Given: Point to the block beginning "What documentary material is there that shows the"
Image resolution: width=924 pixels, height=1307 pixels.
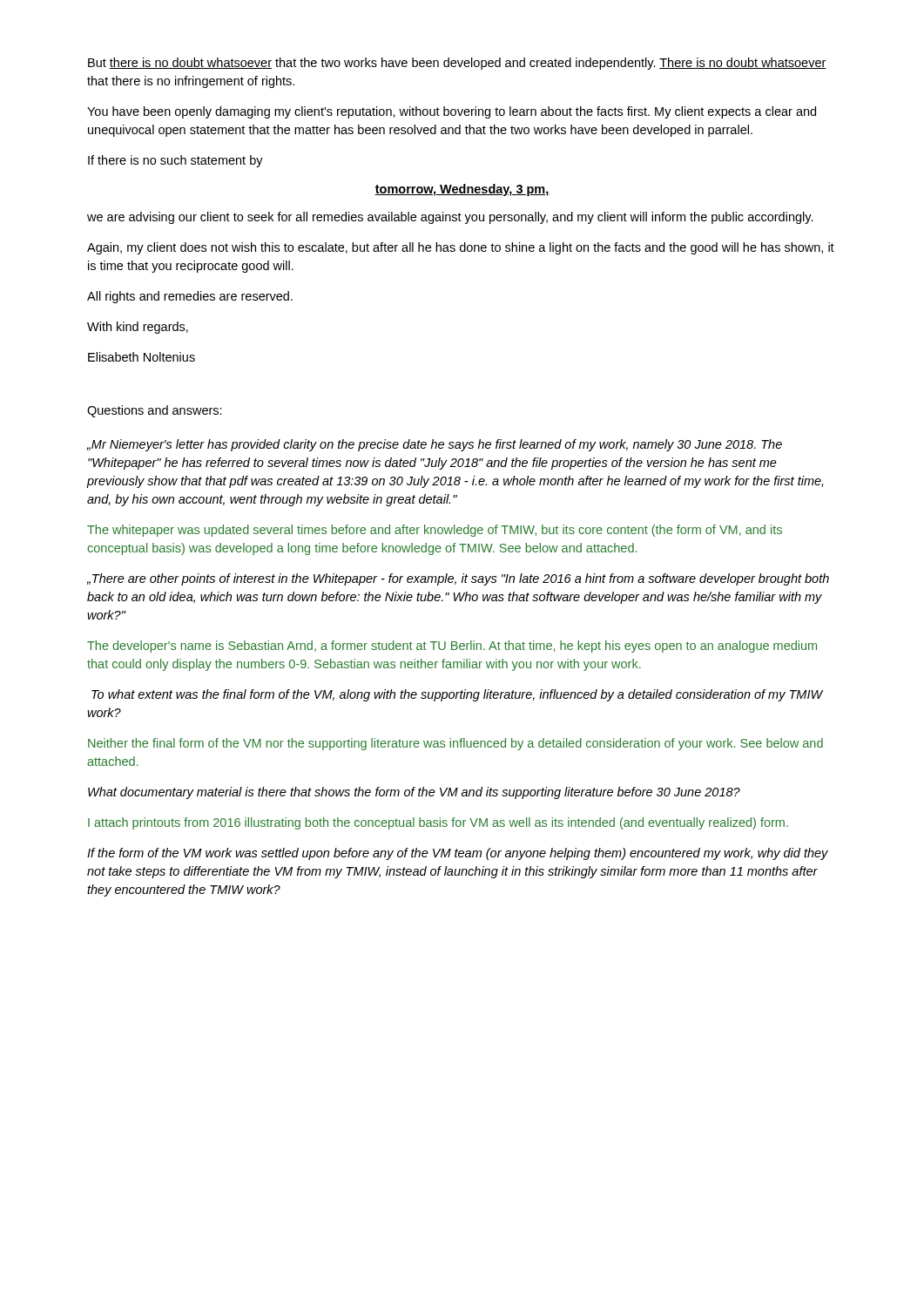Looking at the screenshot, I should pyautogui.click(x=413, y=792).
